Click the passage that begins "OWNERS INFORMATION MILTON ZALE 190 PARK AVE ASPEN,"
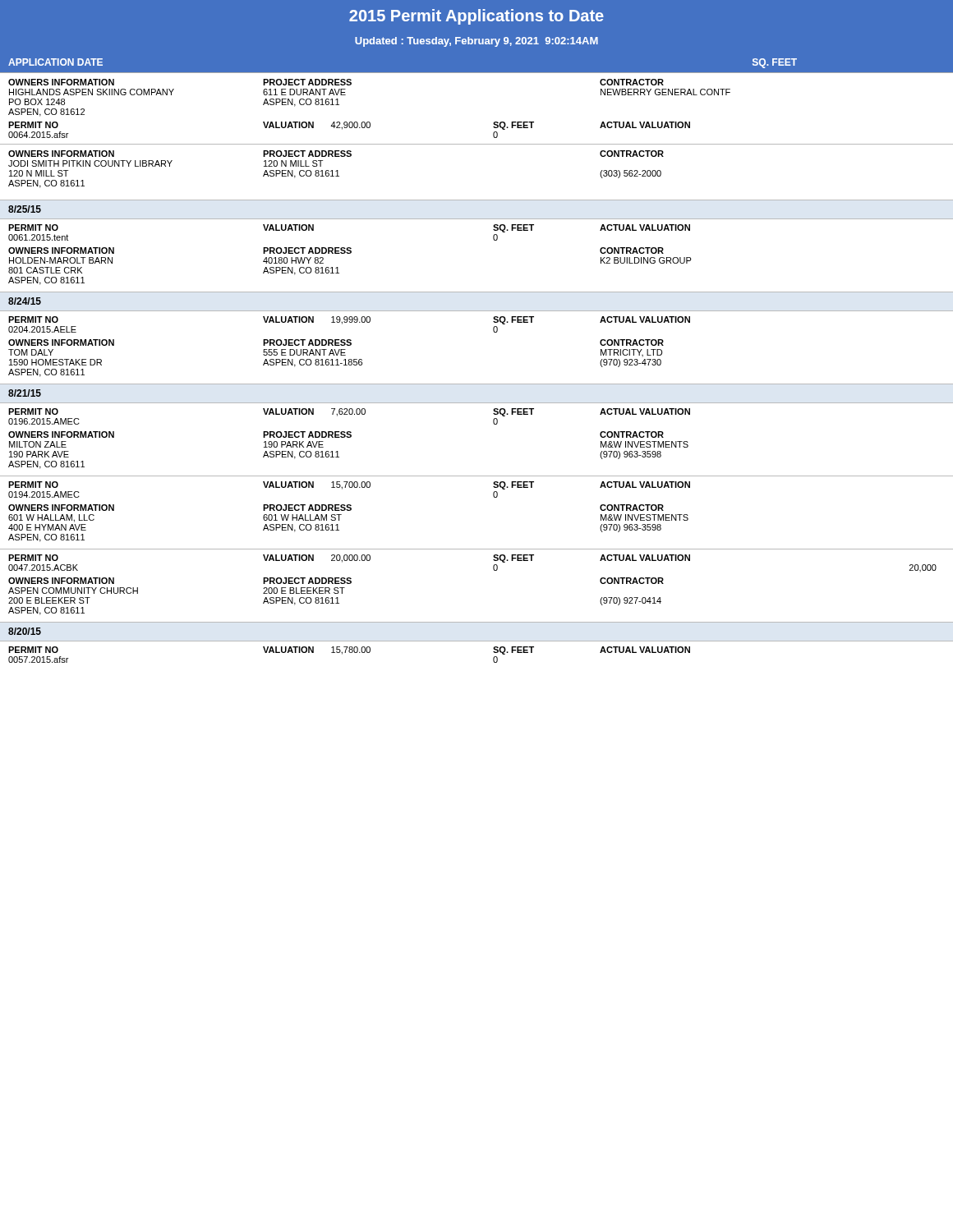The image size is (953, 1232). [x=336, y=434]
